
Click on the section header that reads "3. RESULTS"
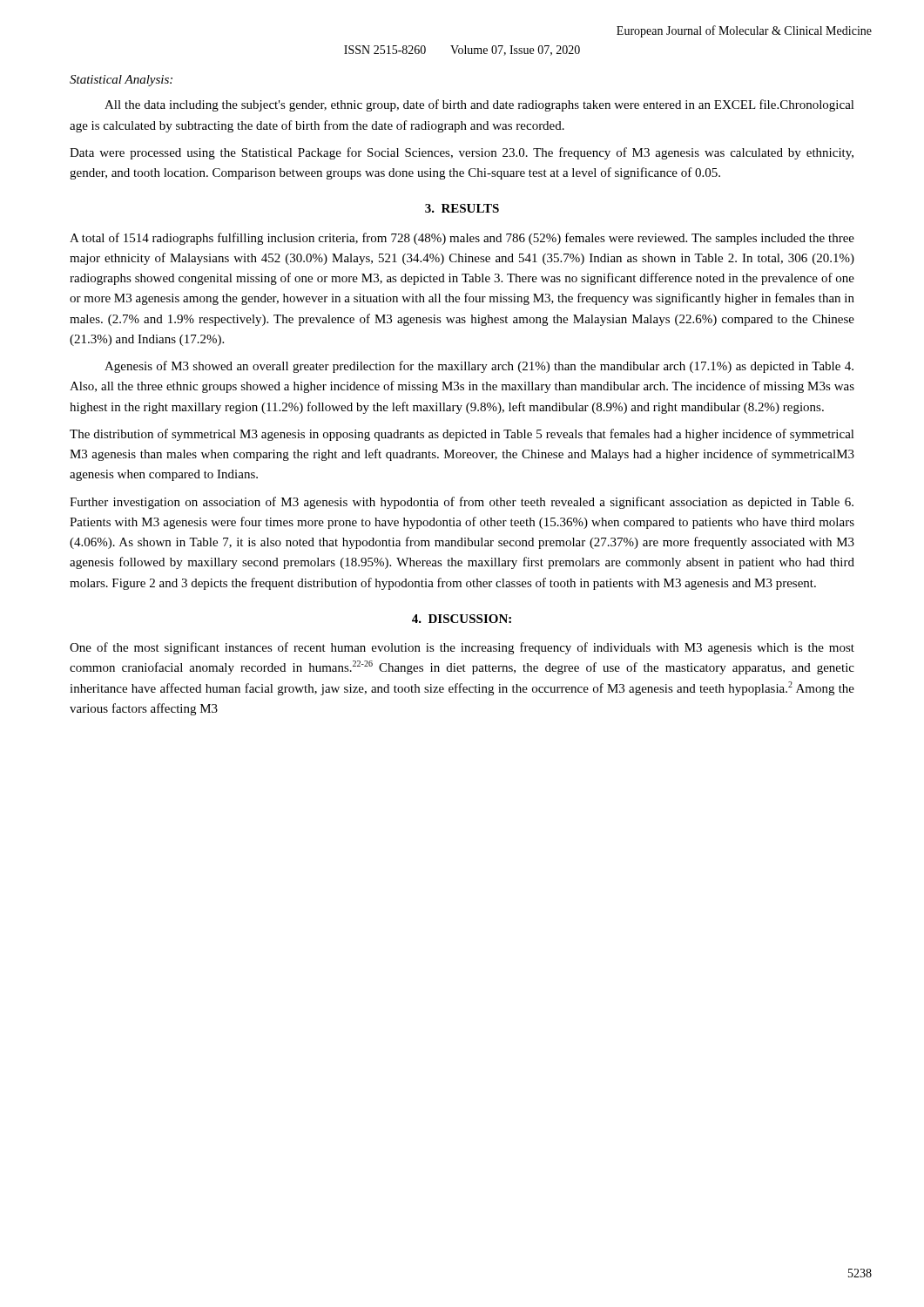coord(462,209)
